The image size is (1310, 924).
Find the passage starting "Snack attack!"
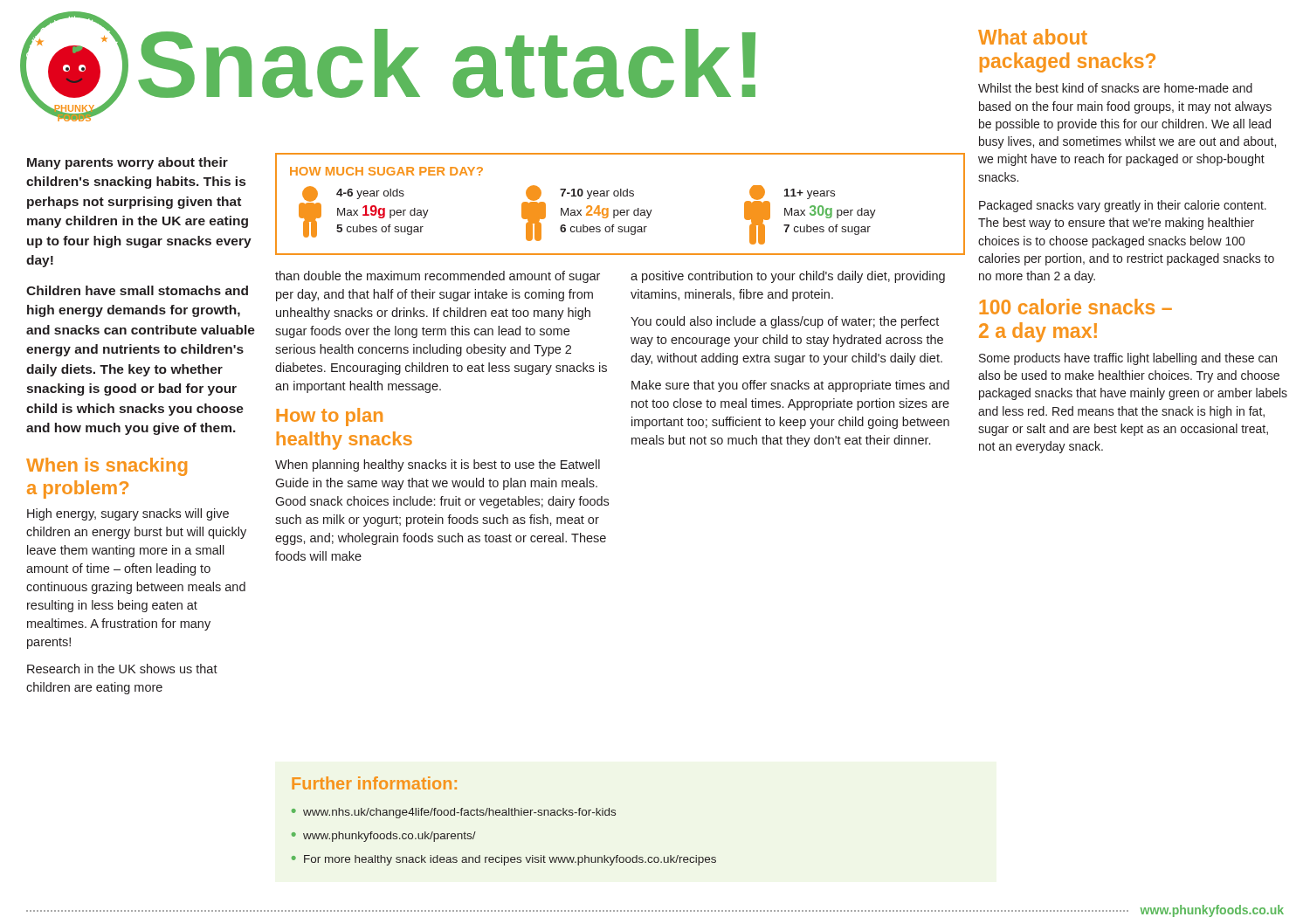(528, 65)
